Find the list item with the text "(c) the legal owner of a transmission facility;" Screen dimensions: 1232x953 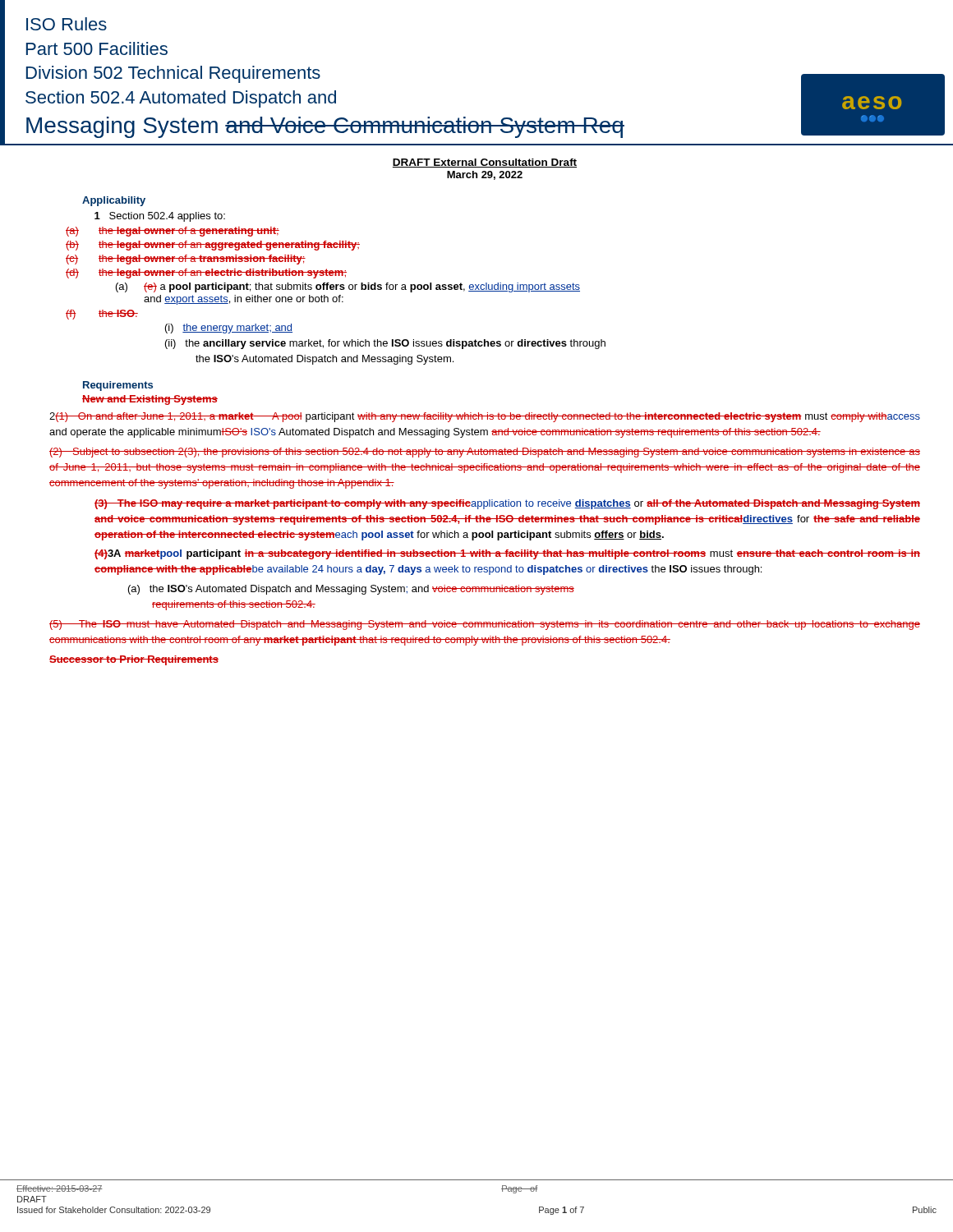[x=186, y=260]
